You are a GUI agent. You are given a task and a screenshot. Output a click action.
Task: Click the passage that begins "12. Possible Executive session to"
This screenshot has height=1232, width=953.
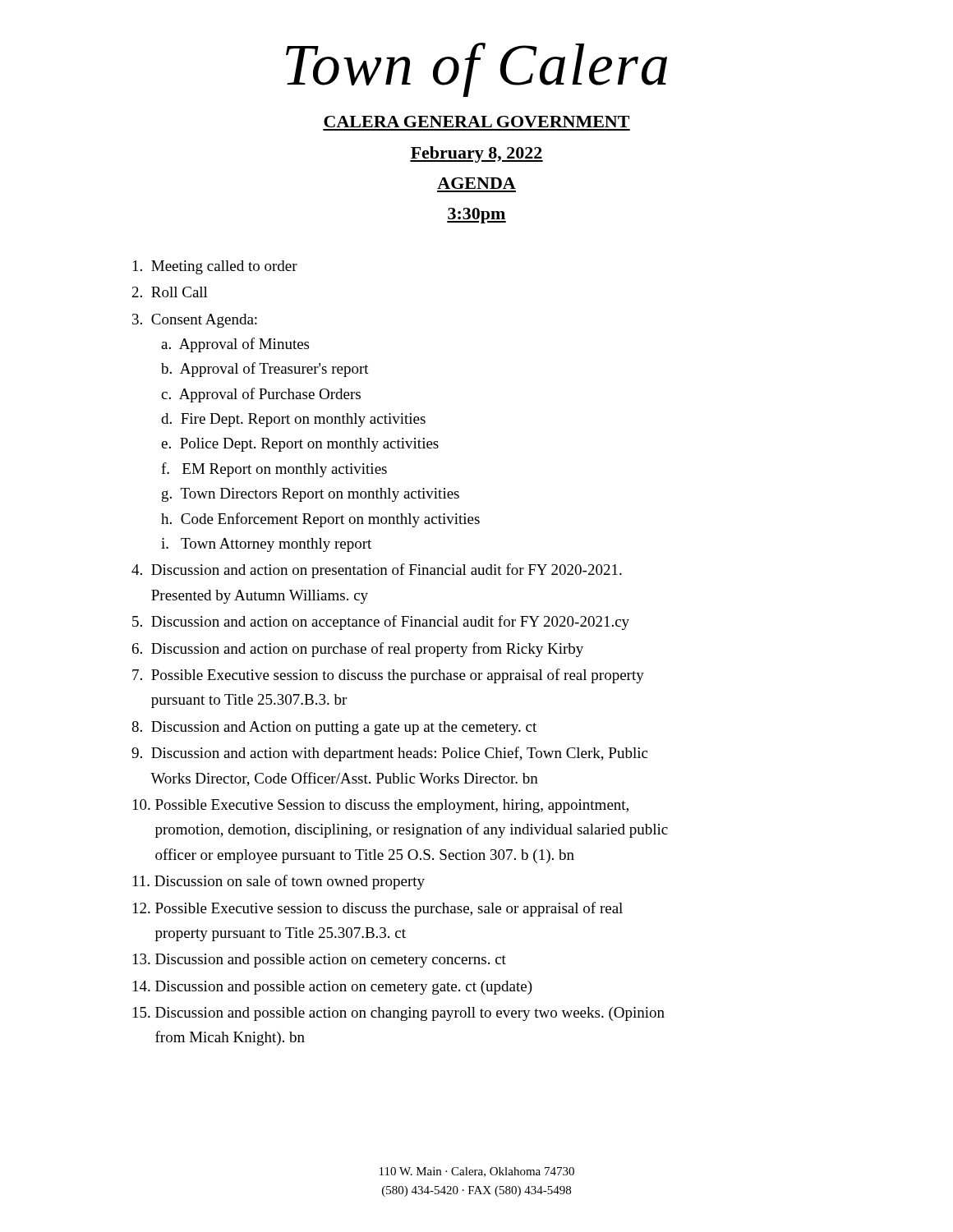377,920
